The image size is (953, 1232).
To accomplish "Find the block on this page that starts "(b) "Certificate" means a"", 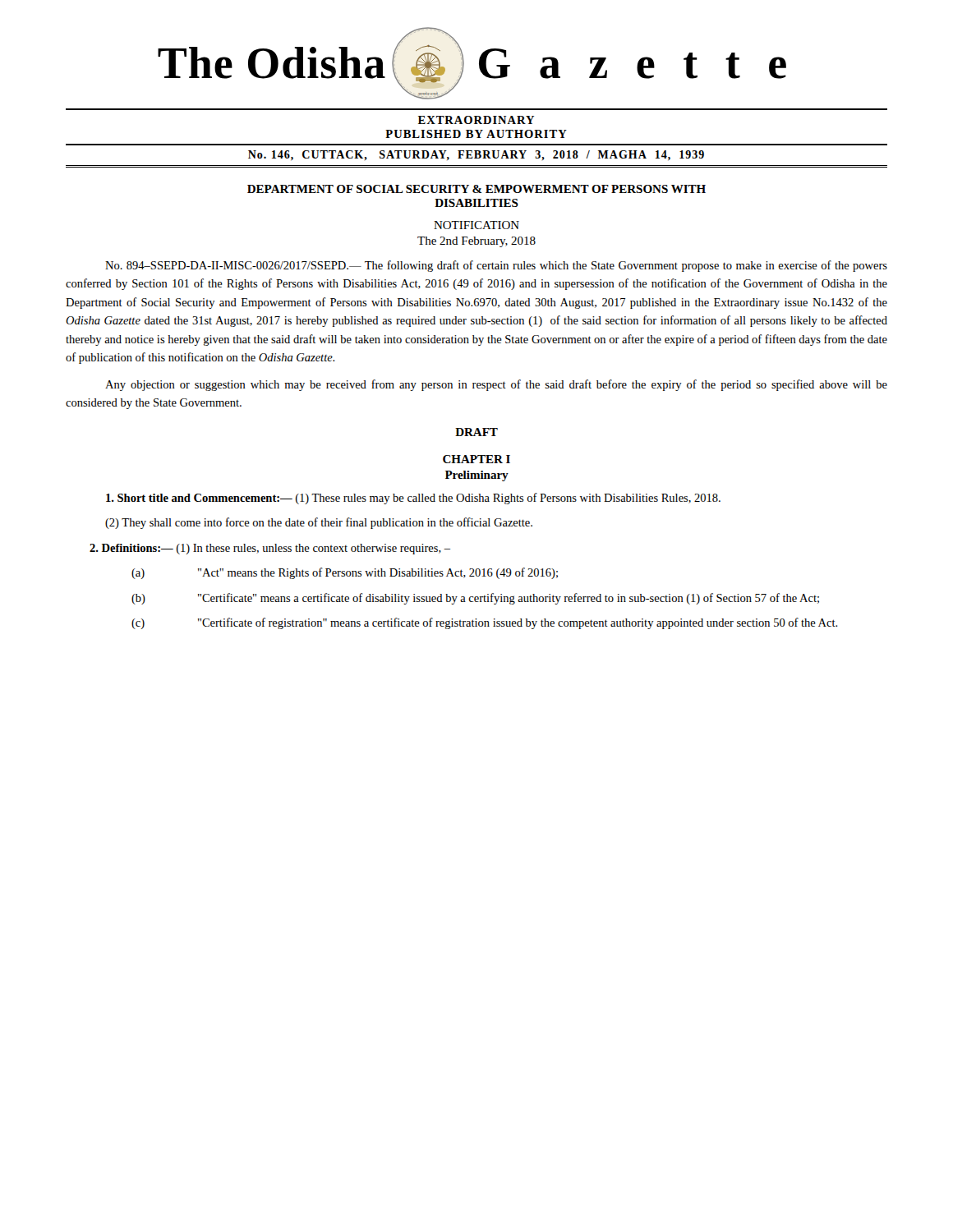I will point(476,598).
